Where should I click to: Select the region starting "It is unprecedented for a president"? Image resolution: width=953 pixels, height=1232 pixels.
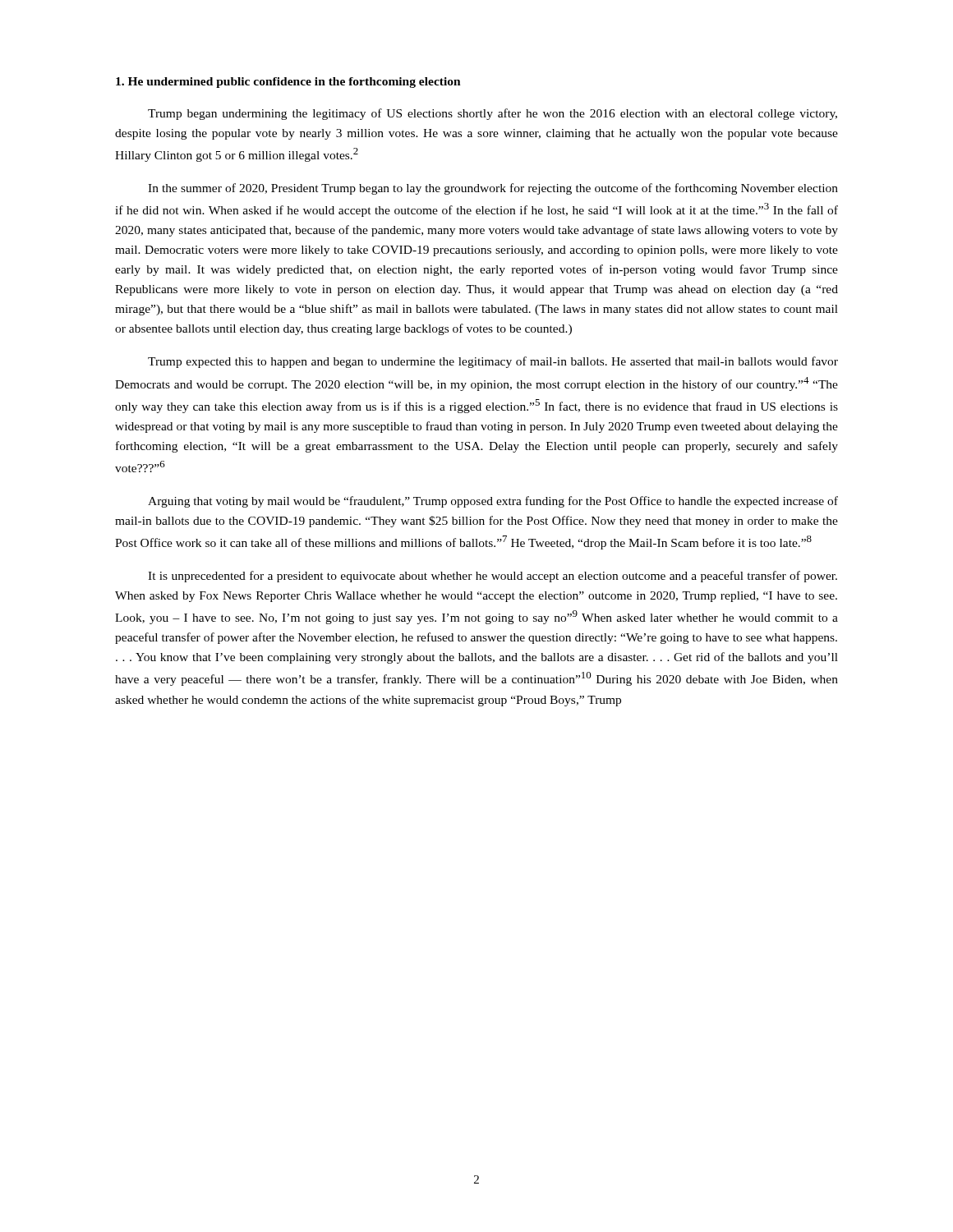coord(476,637)
